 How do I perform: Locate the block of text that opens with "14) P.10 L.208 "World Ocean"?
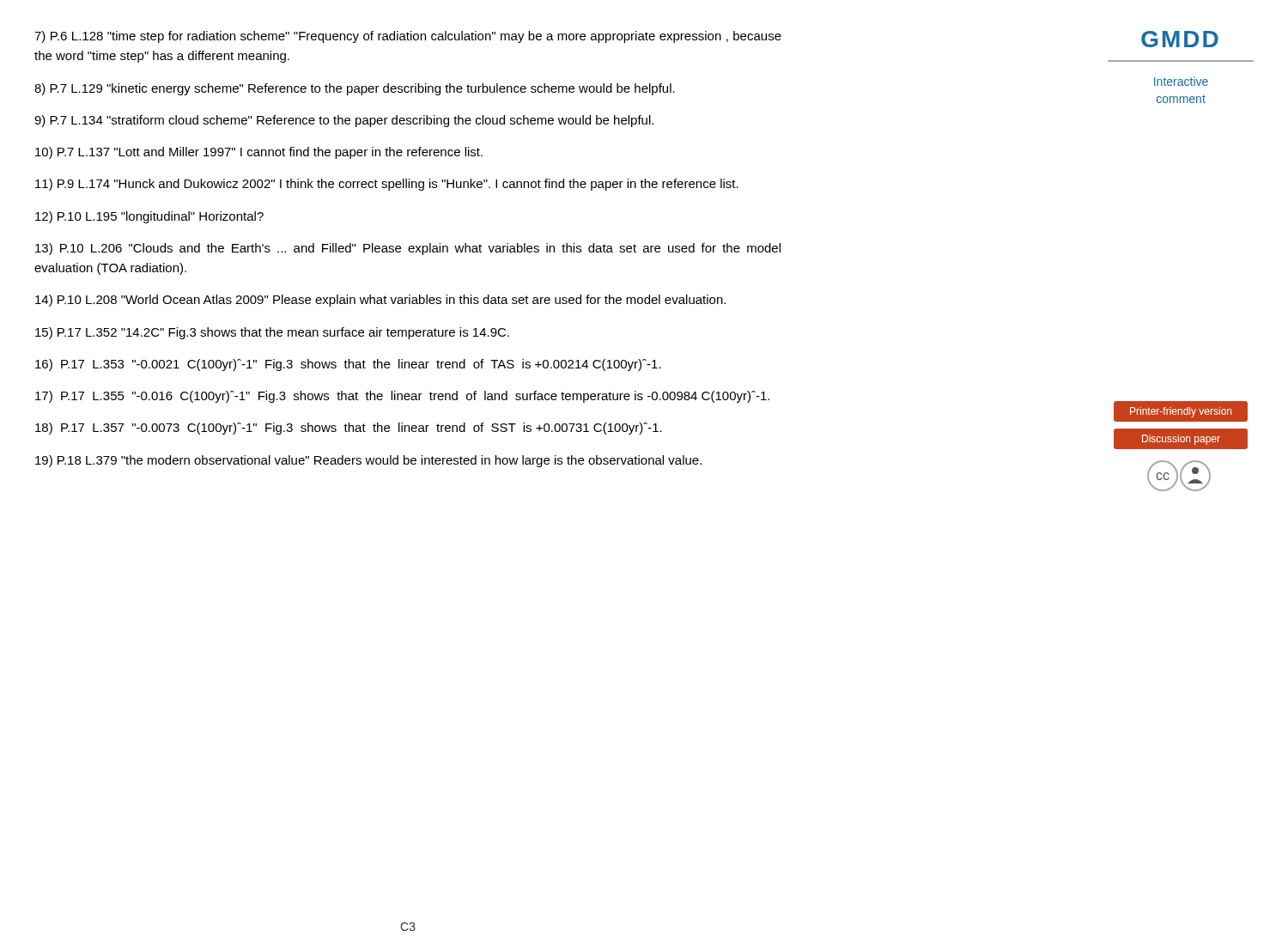381,300
